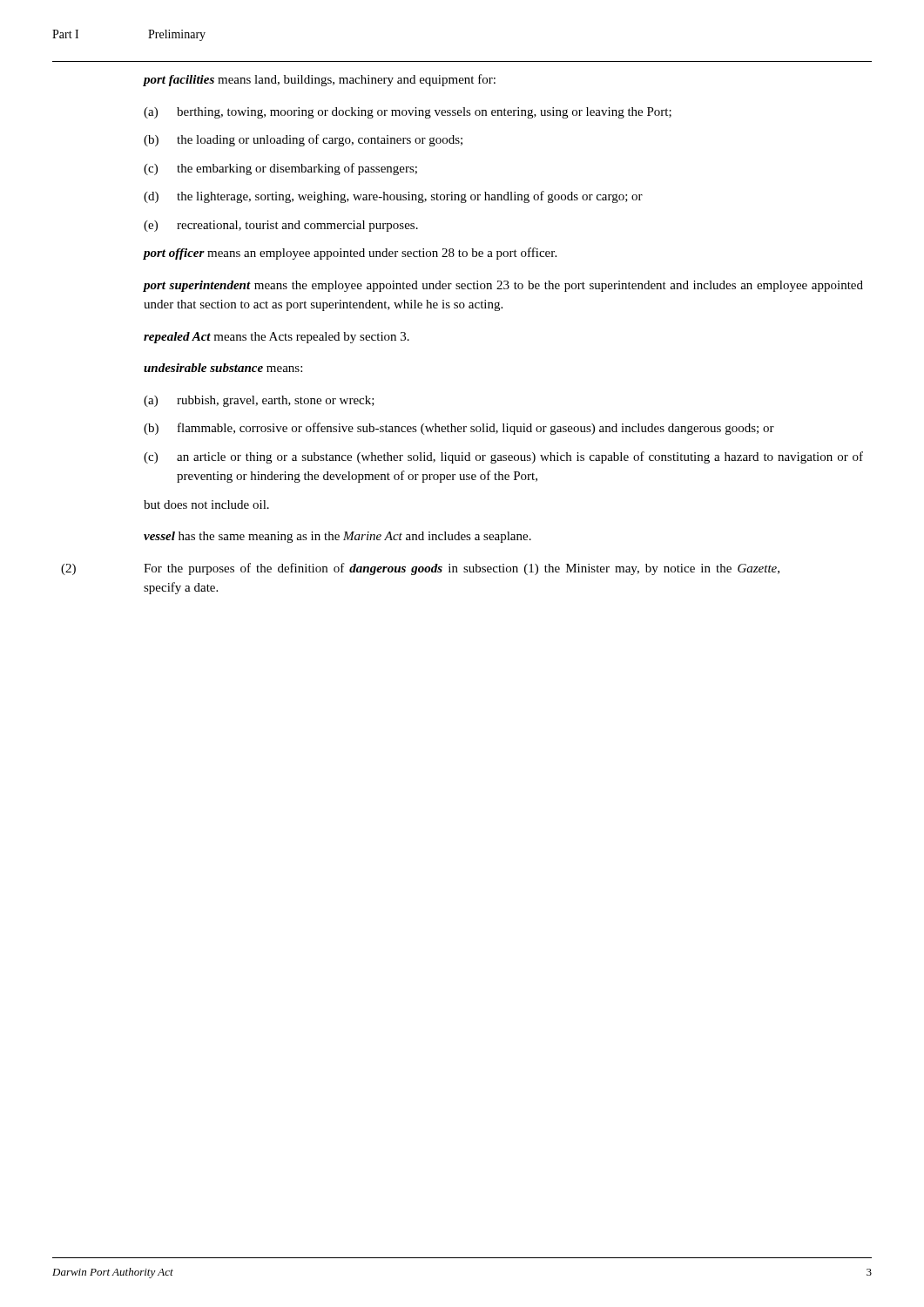Locate the list item containing "(a) rubbish, gravel, earth, stone or wreck;"
924x1307 pixels.
click(259, 401)
